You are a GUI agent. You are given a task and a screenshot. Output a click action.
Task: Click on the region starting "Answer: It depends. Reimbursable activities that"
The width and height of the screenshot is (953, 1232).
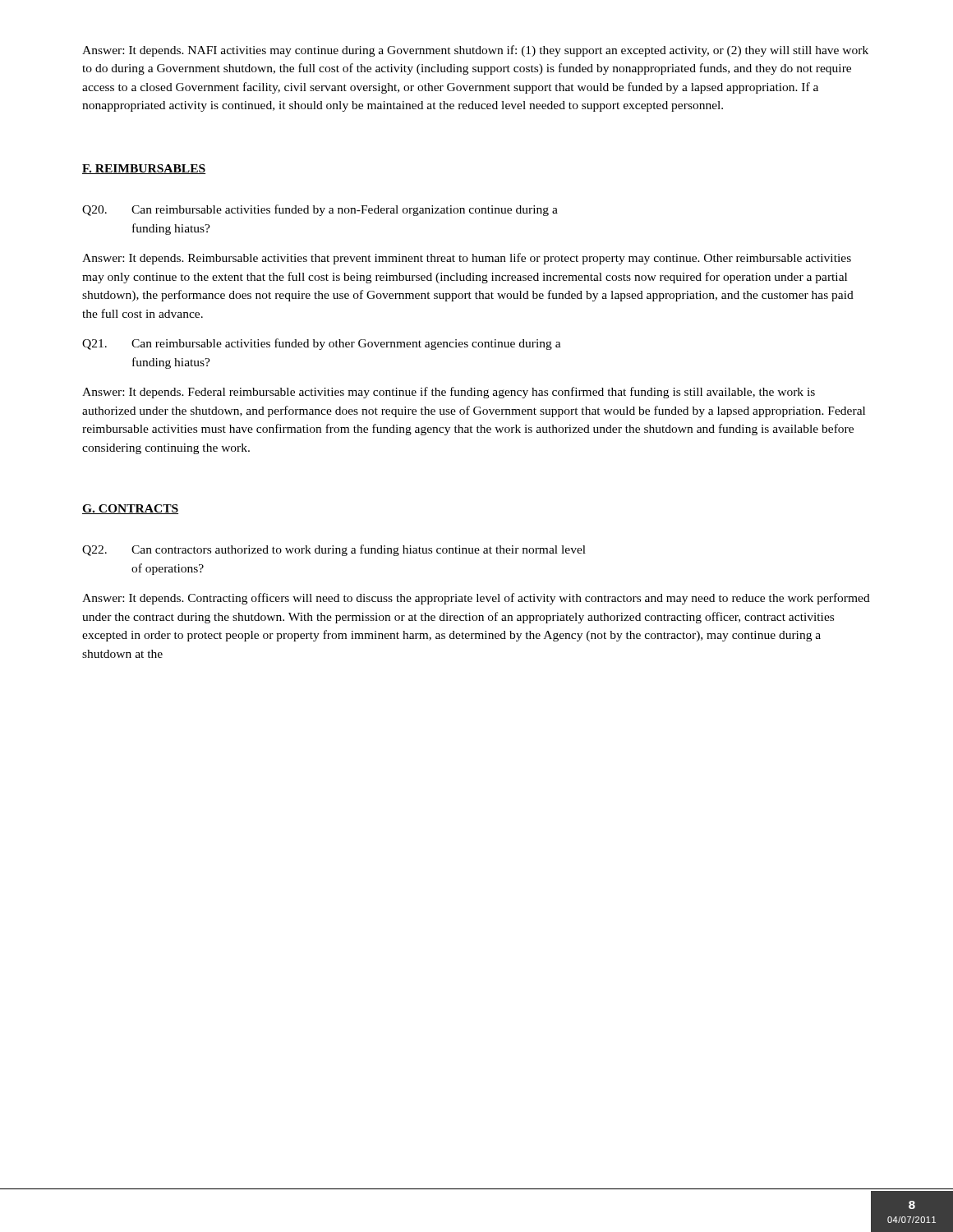tap(468, 285)
